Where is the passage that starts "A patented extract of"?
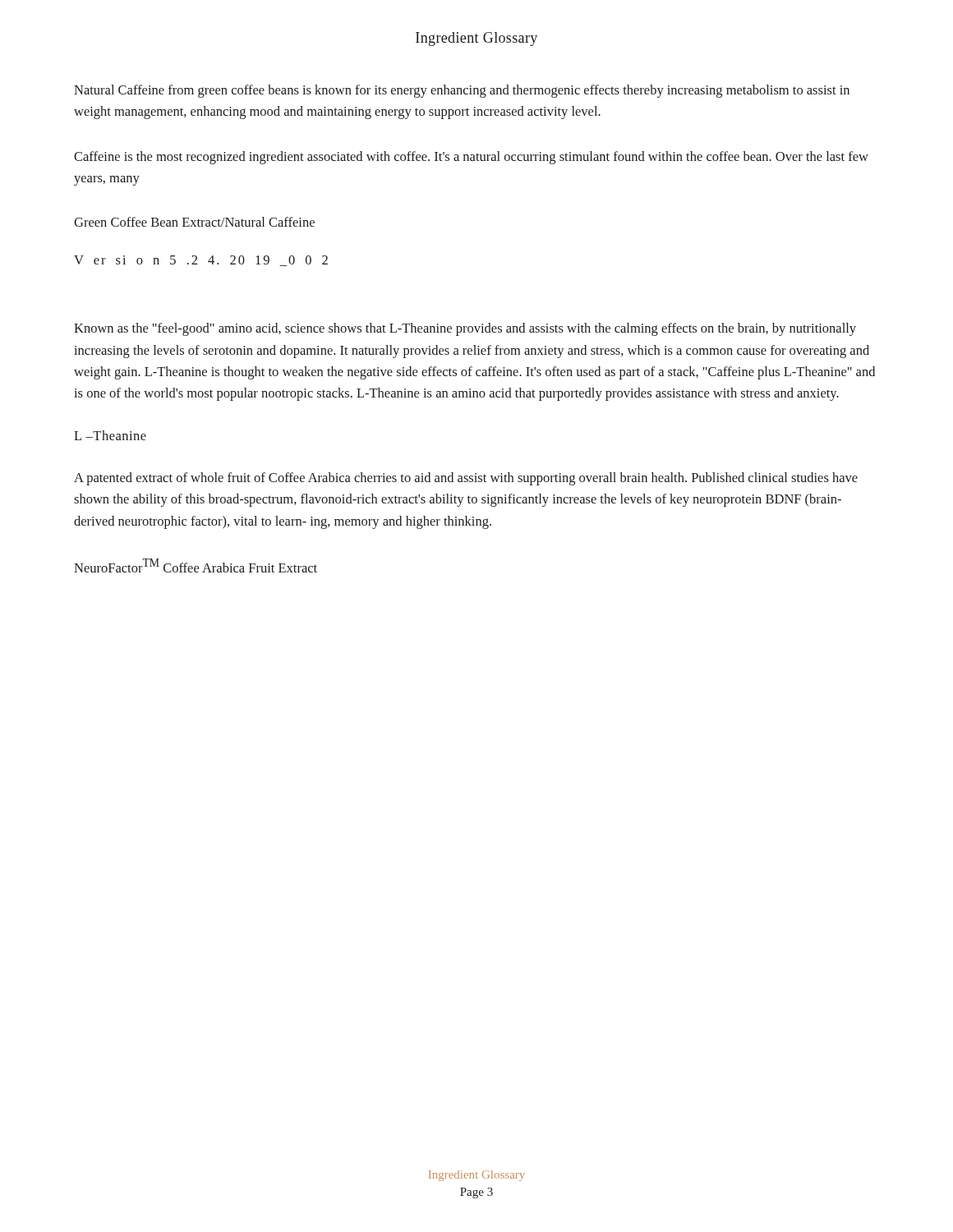This screenshot has height=1232, width=953. [x=466, y=499]
